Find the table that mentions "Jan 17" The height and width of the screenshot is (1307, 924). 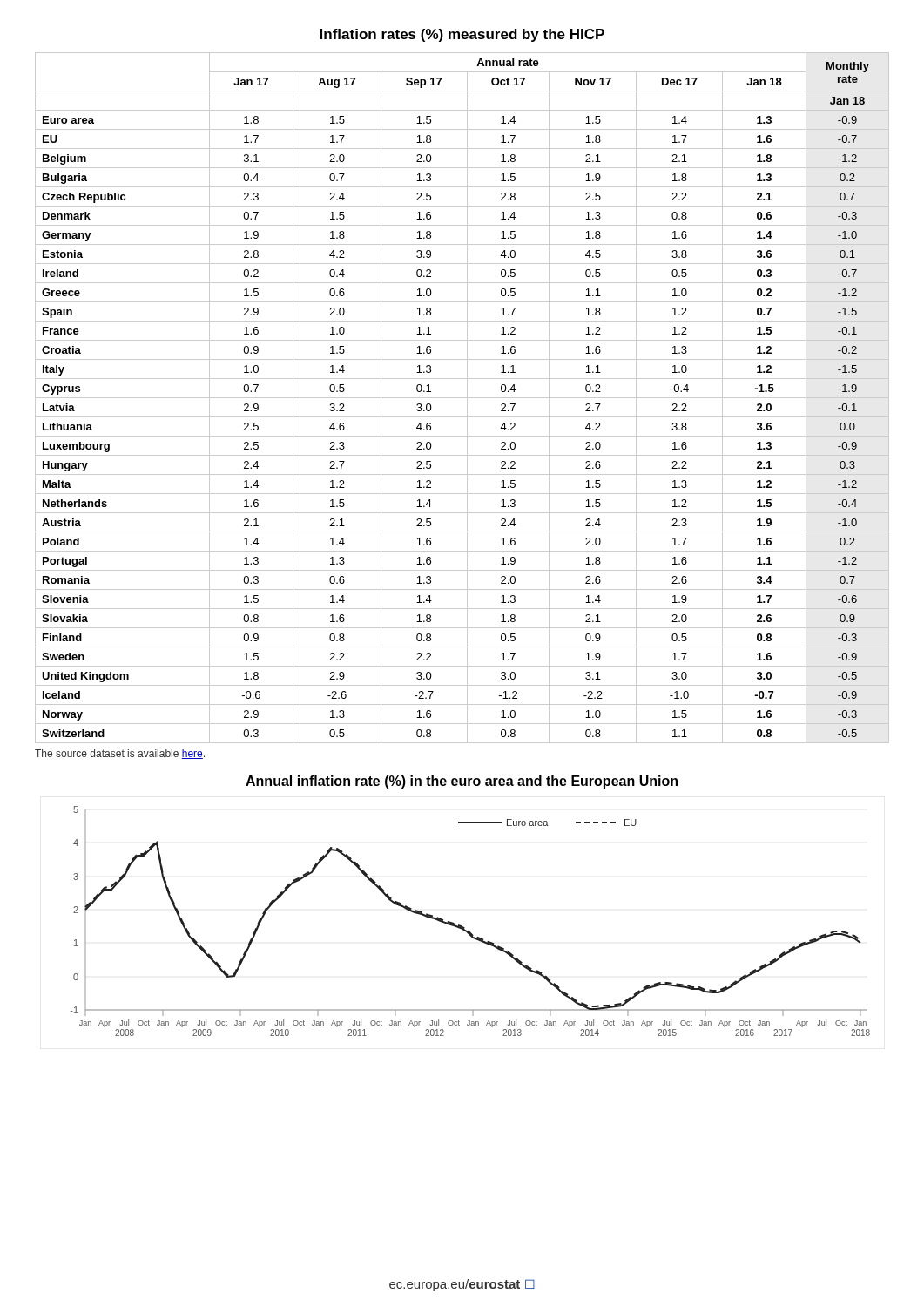pyautogui.click(x=462, y=398)
